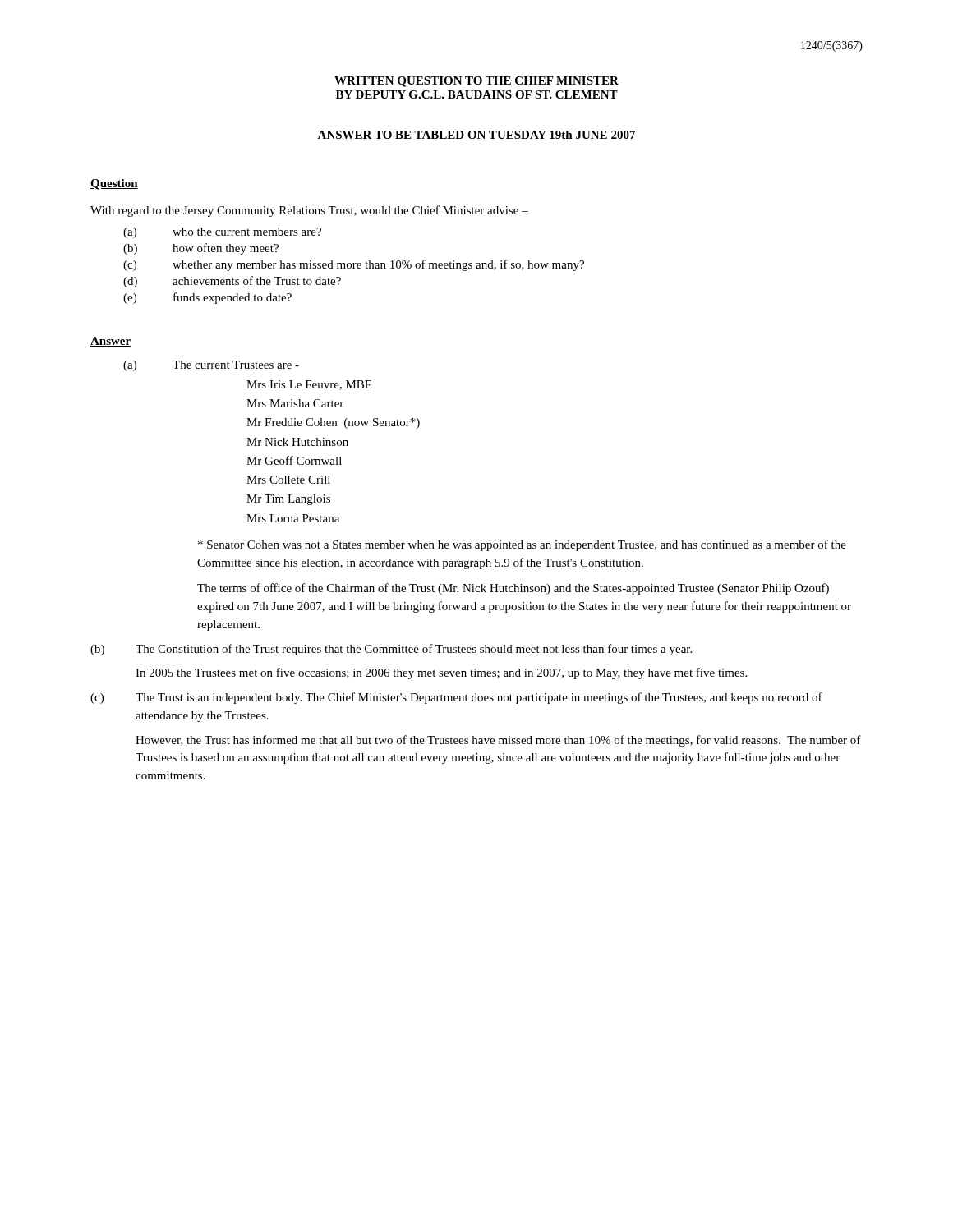Point to the block beginning "Senator Cohen was not a States"
The image size is (953, 1232).
522,553
